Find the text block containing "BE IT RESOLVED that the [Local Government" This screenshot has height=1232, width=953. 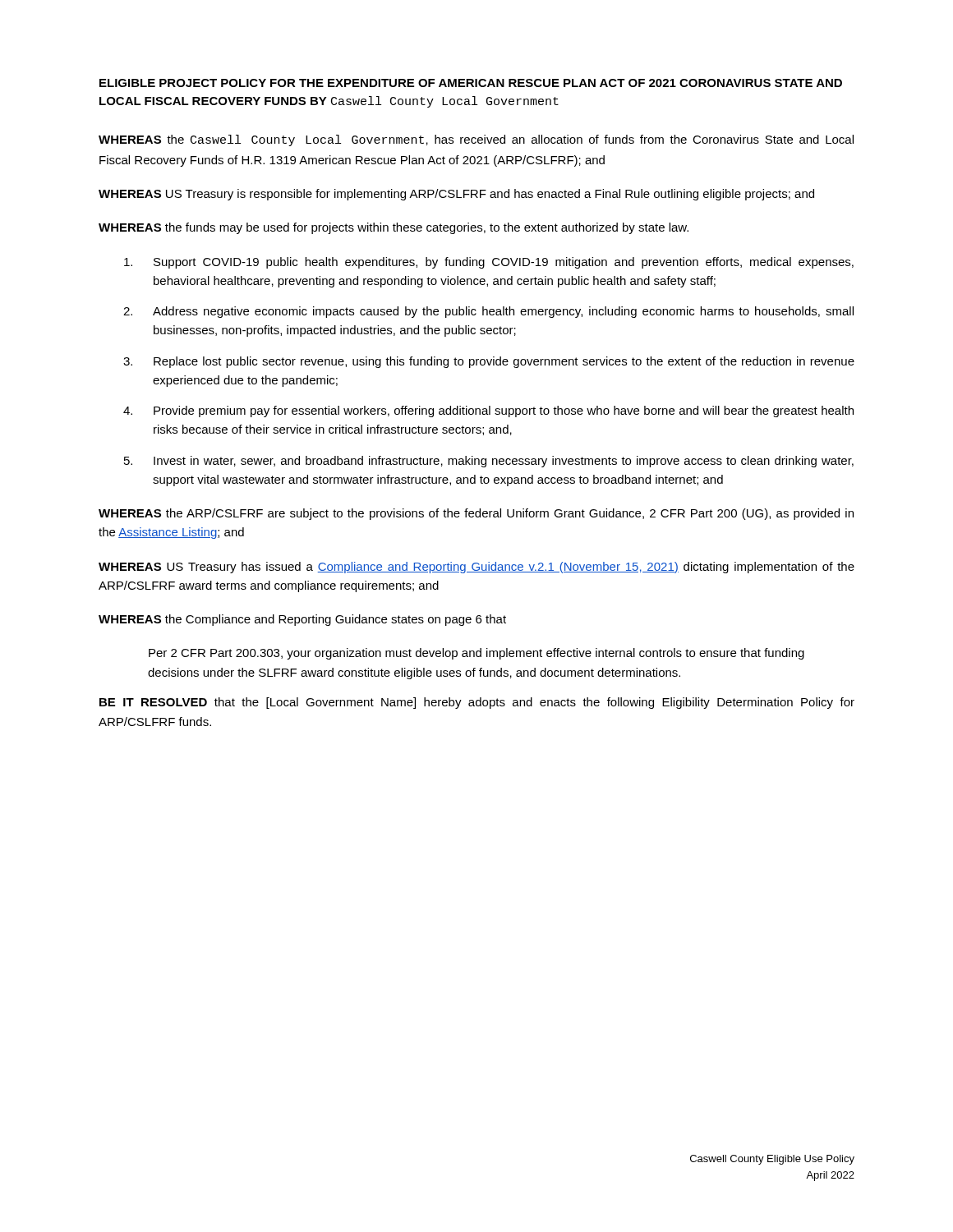pyautogui.click(x=476, y=712)
